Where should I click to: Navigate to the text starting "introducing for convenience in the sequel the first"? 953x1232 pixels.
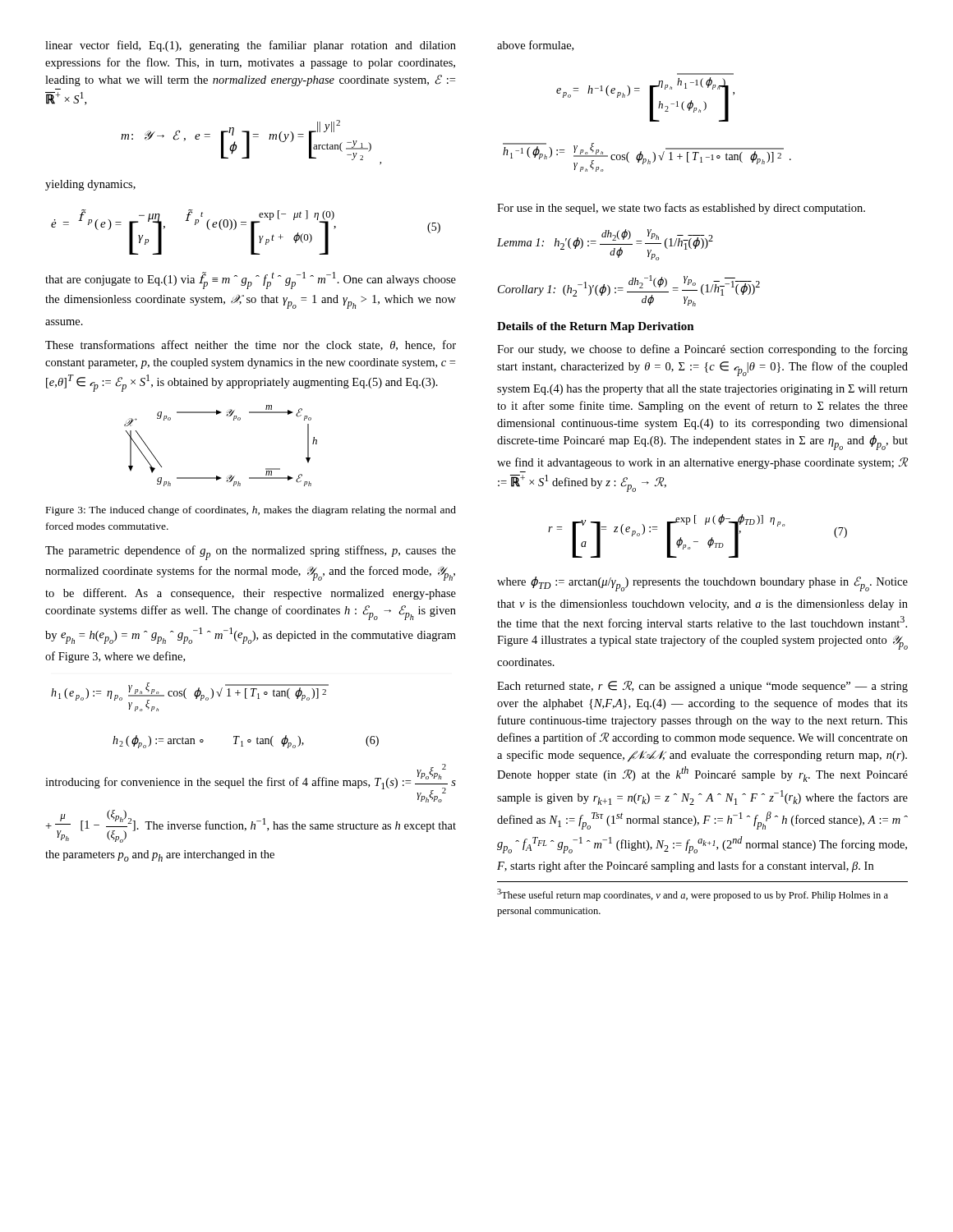(251, 814)
